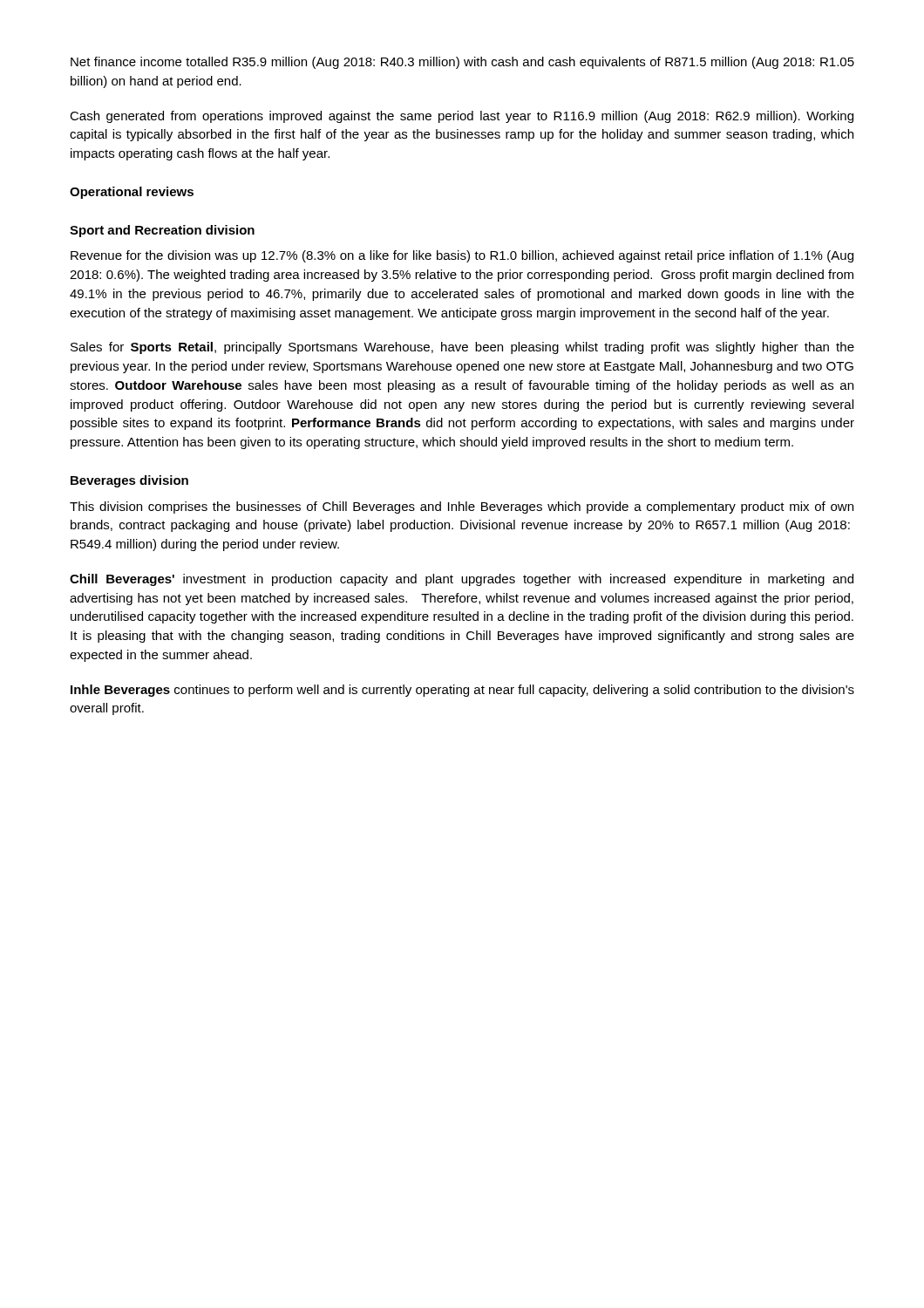Where does it say "Operational reviews"?

coord(132,191)
